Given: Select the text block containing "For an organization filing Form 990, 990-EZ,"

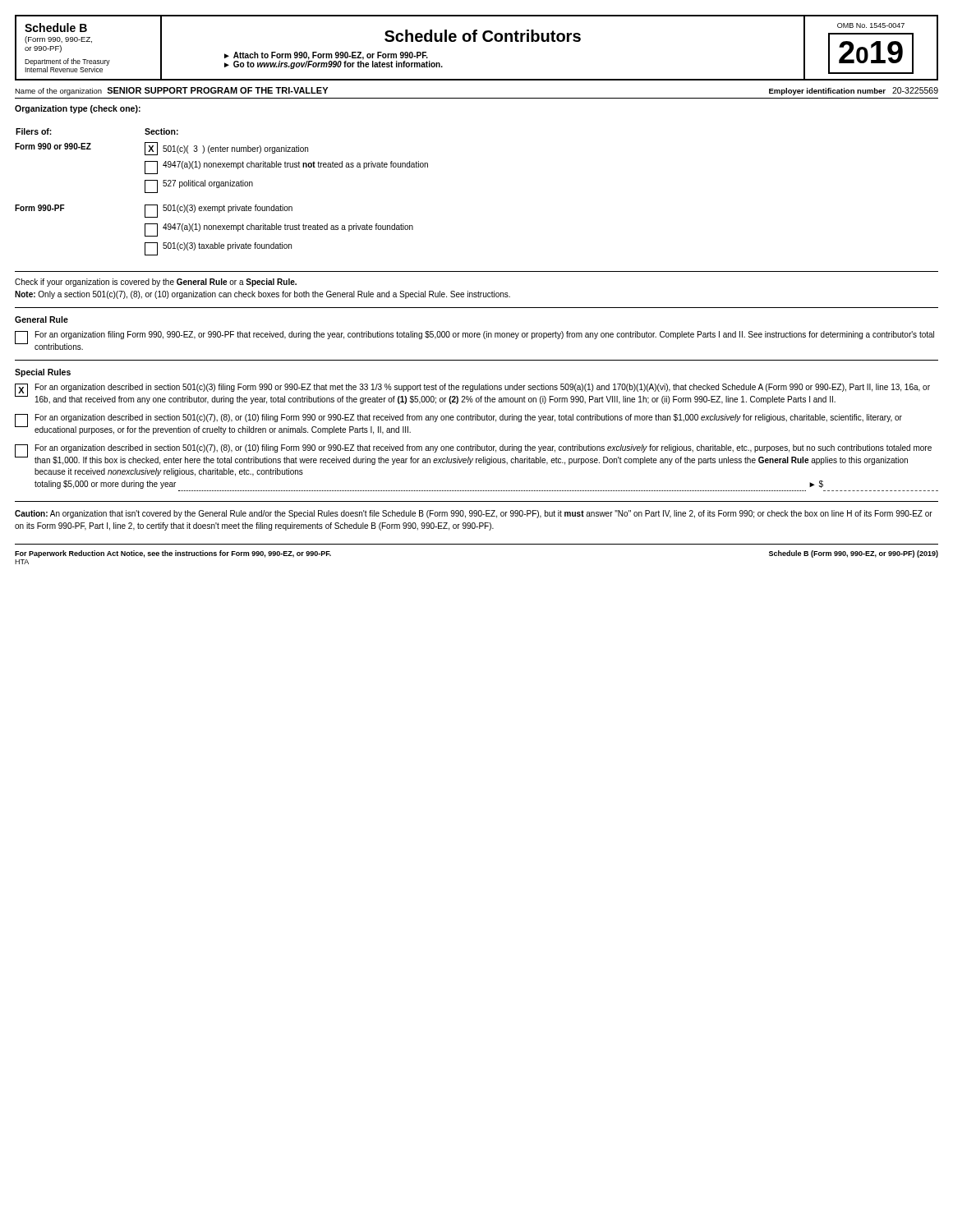Looking at the screenshot, I should [485, 341].
